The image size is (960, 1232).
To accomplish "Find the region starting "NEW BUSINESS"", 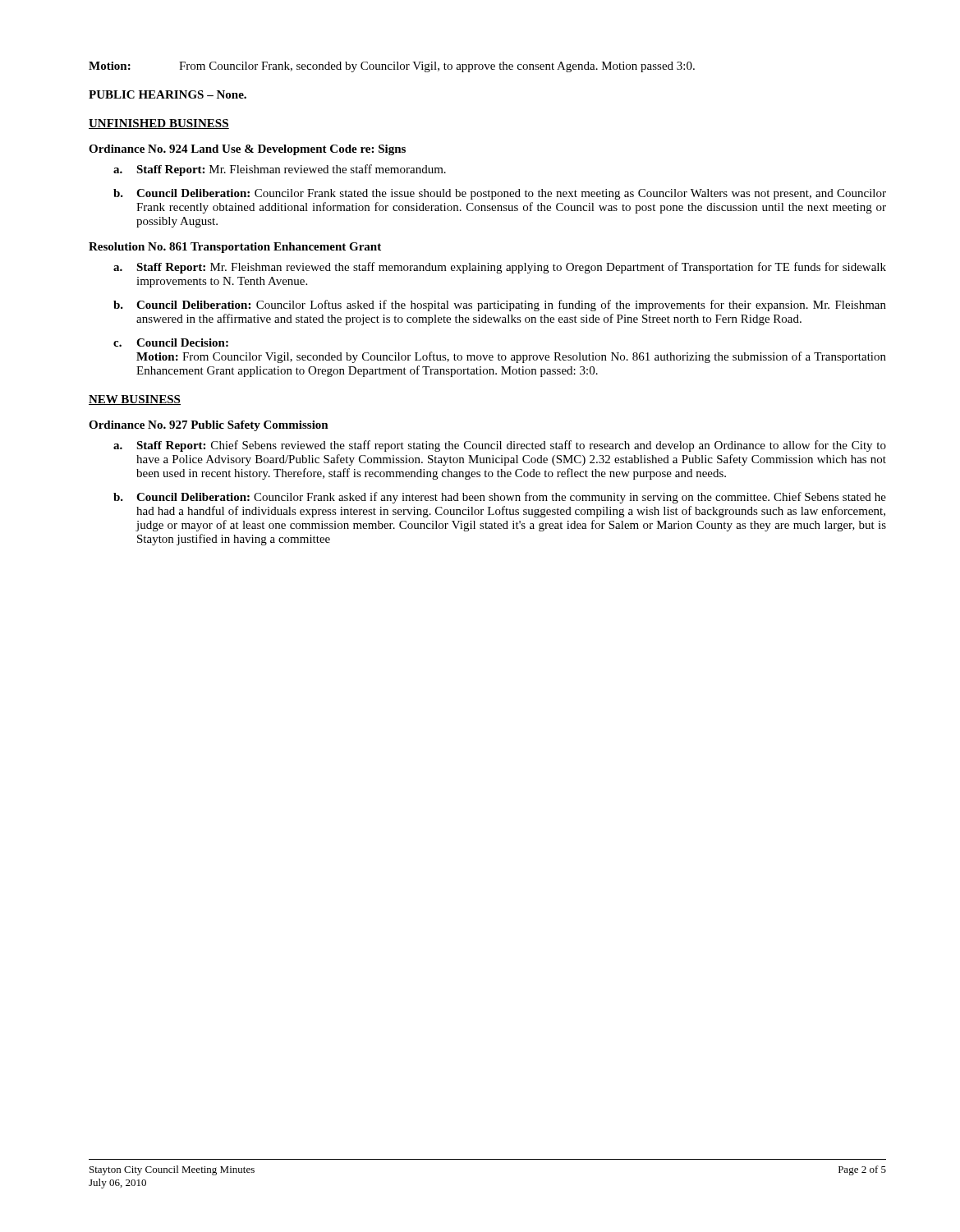I will [135, 399].
